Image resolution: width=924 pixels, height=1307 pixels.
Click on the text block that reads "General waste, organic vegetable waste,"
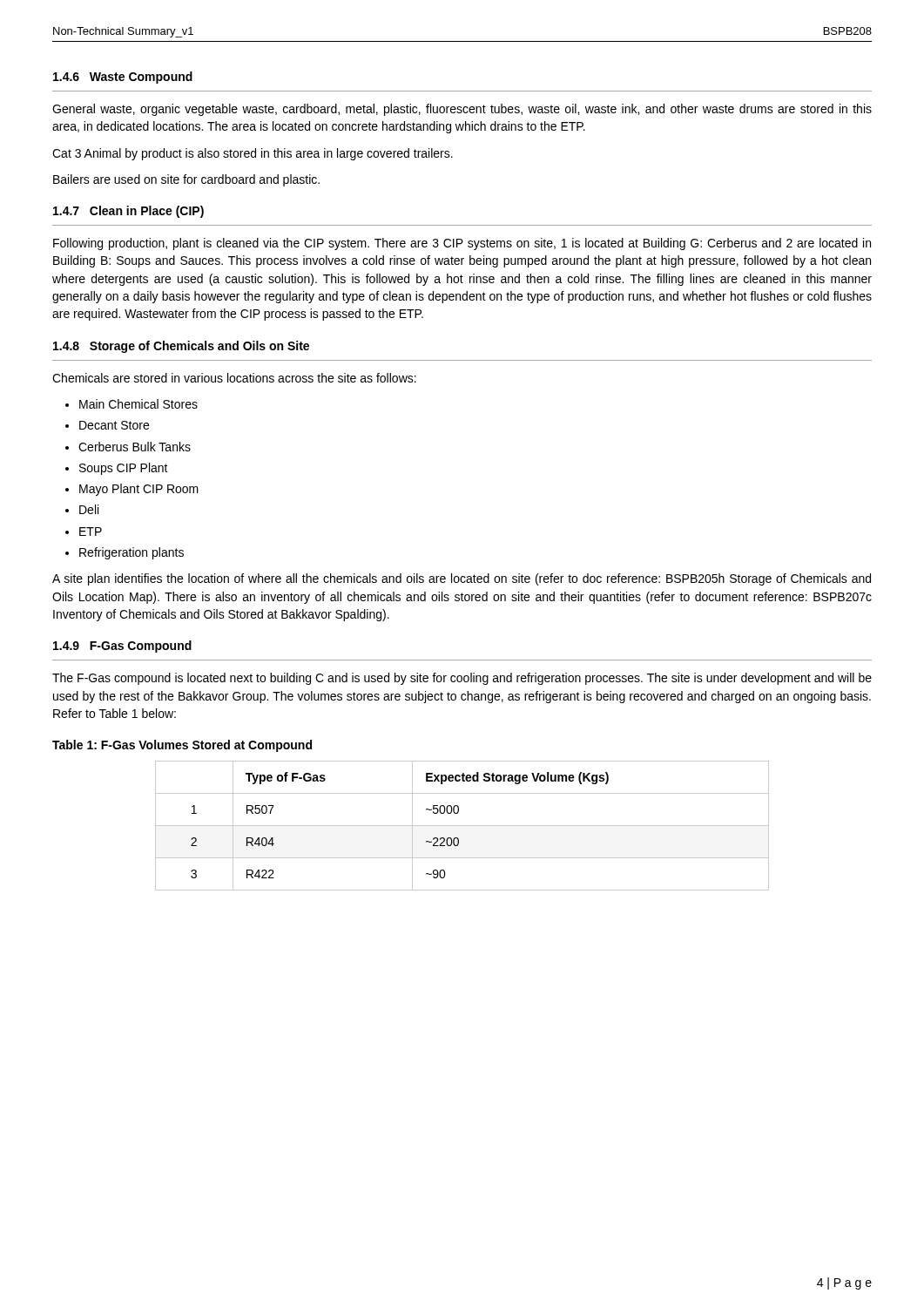coord(462,118)
